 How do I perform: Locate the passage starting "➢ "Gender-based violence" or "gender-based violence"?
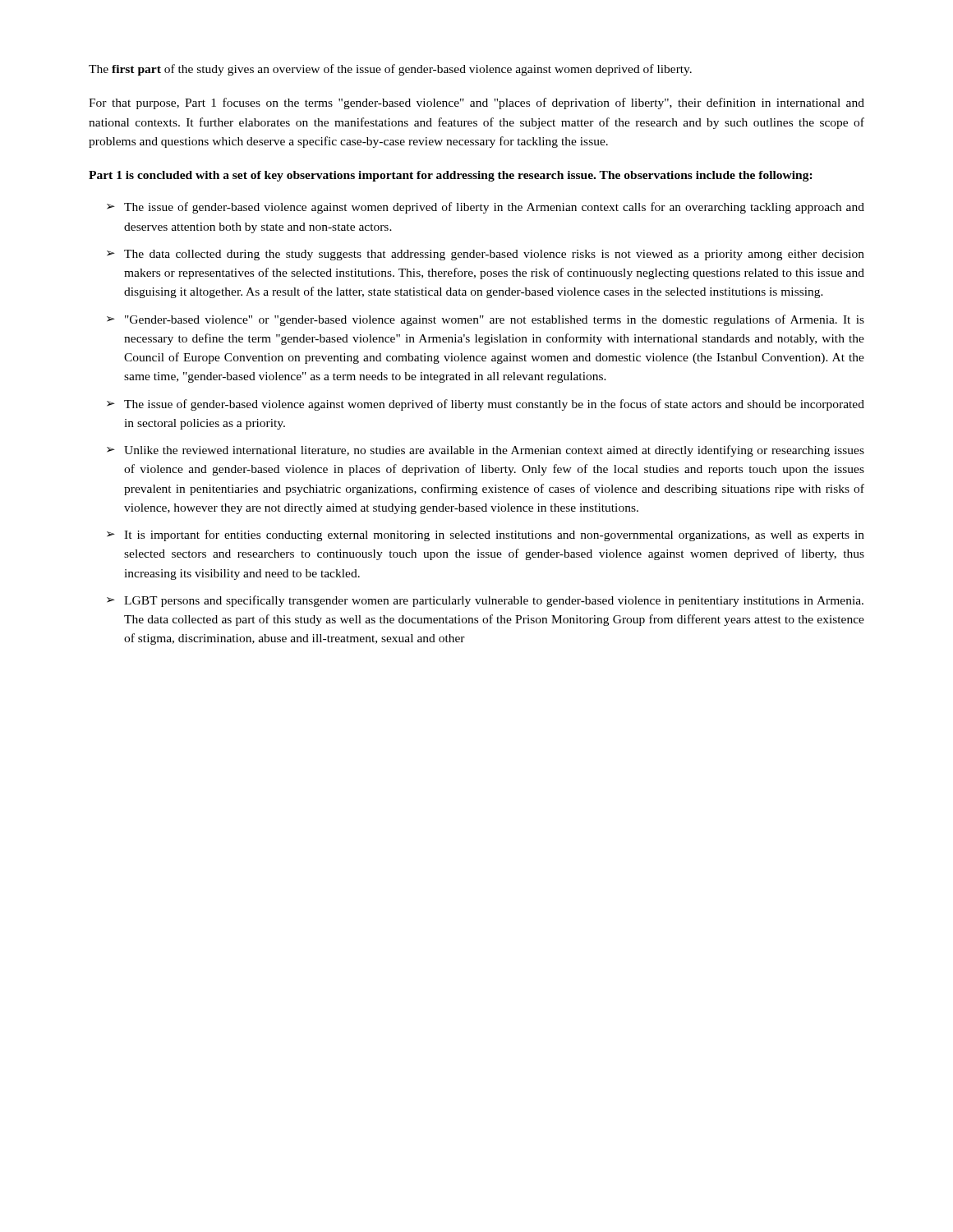[x=485, y=347]
